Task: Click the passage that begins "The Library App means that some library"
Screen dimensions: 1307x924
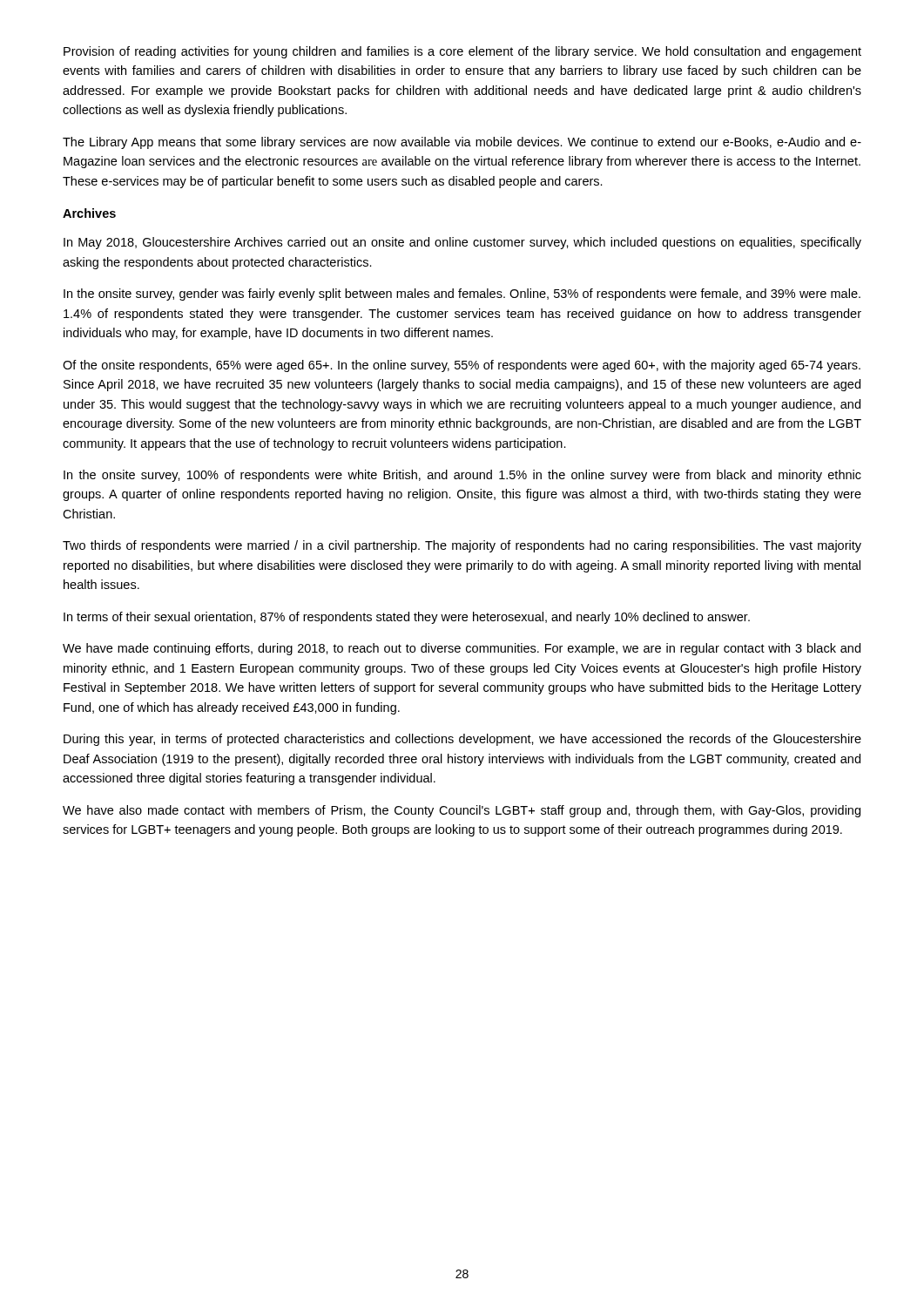Action: 462,161
